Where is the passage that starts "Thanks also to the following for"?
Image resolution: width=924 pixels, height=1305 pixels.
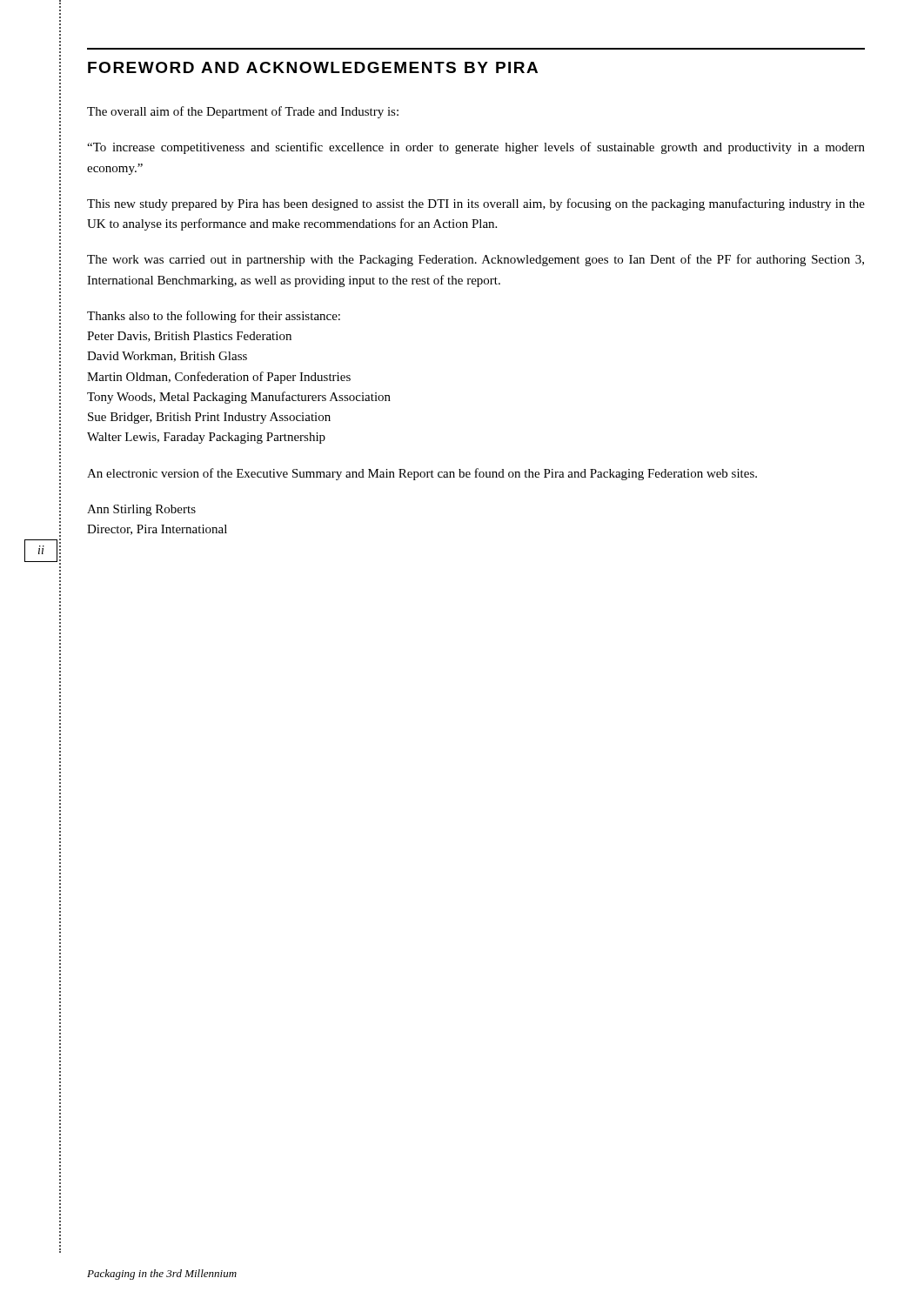pyautogui.click(x=214, y=316)
